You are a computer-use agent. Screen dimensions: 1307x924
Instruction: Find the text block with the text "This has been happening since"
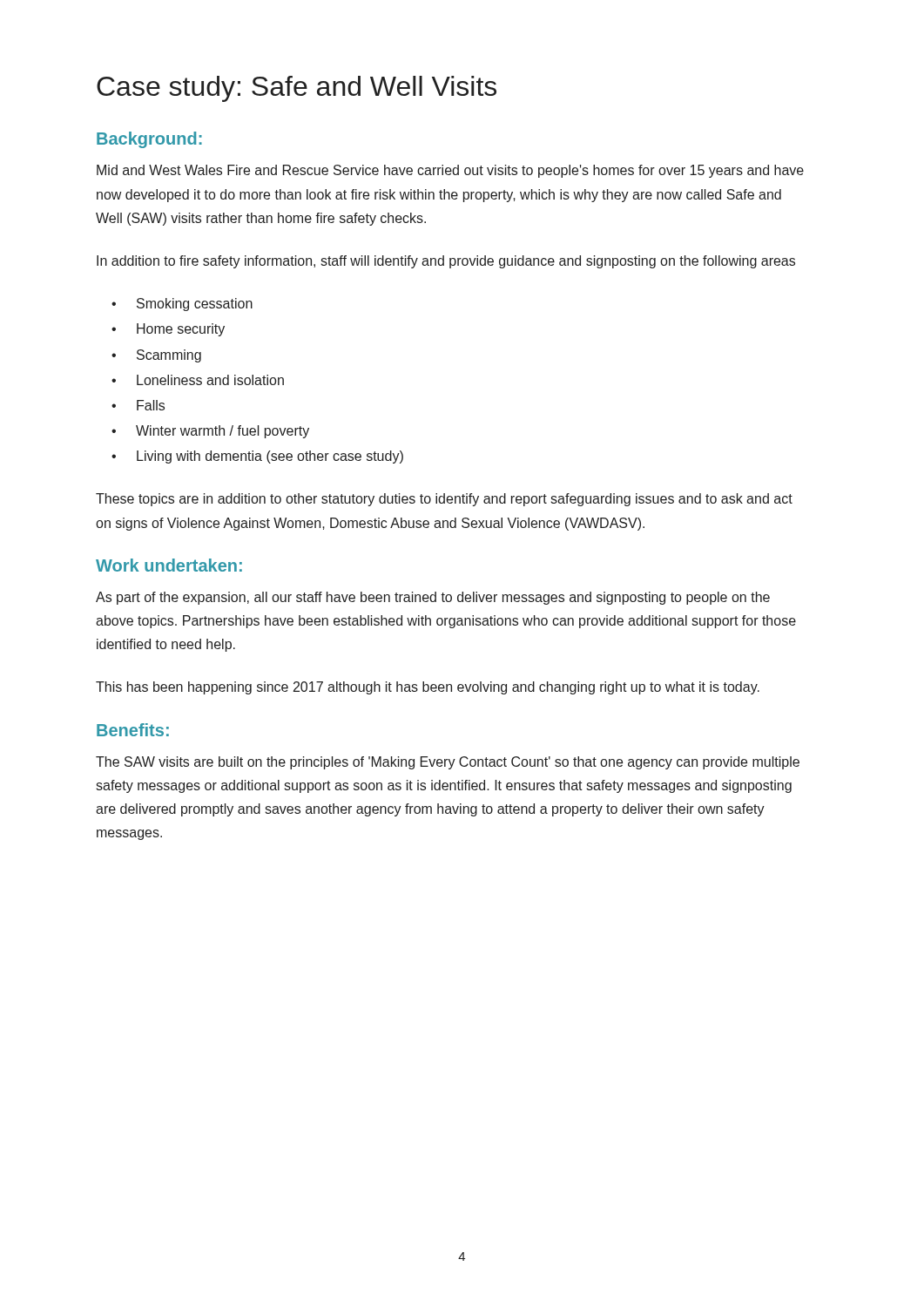click(x=428, y=687)
